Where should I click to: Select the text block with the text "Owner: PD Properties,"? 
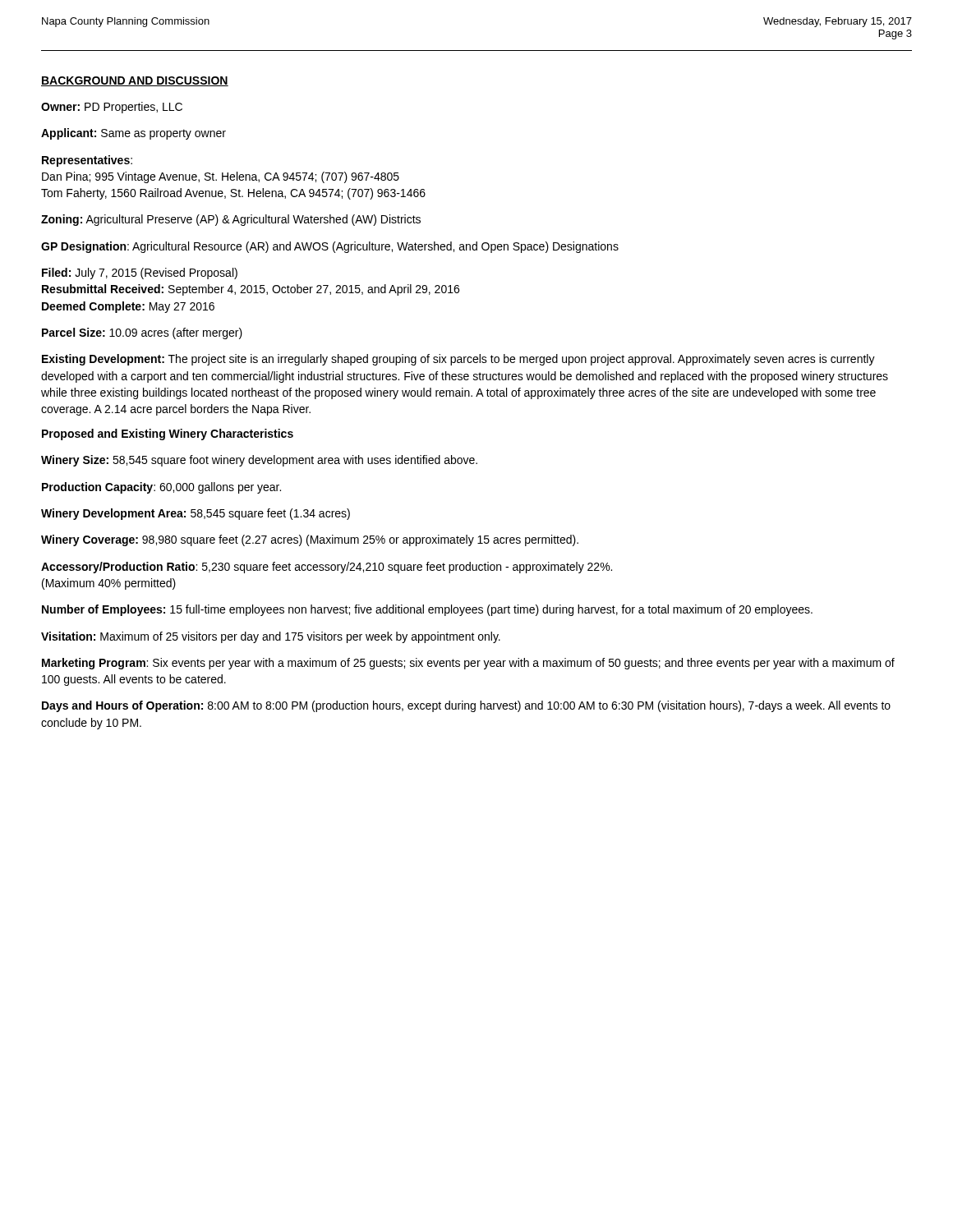[112, 107]
